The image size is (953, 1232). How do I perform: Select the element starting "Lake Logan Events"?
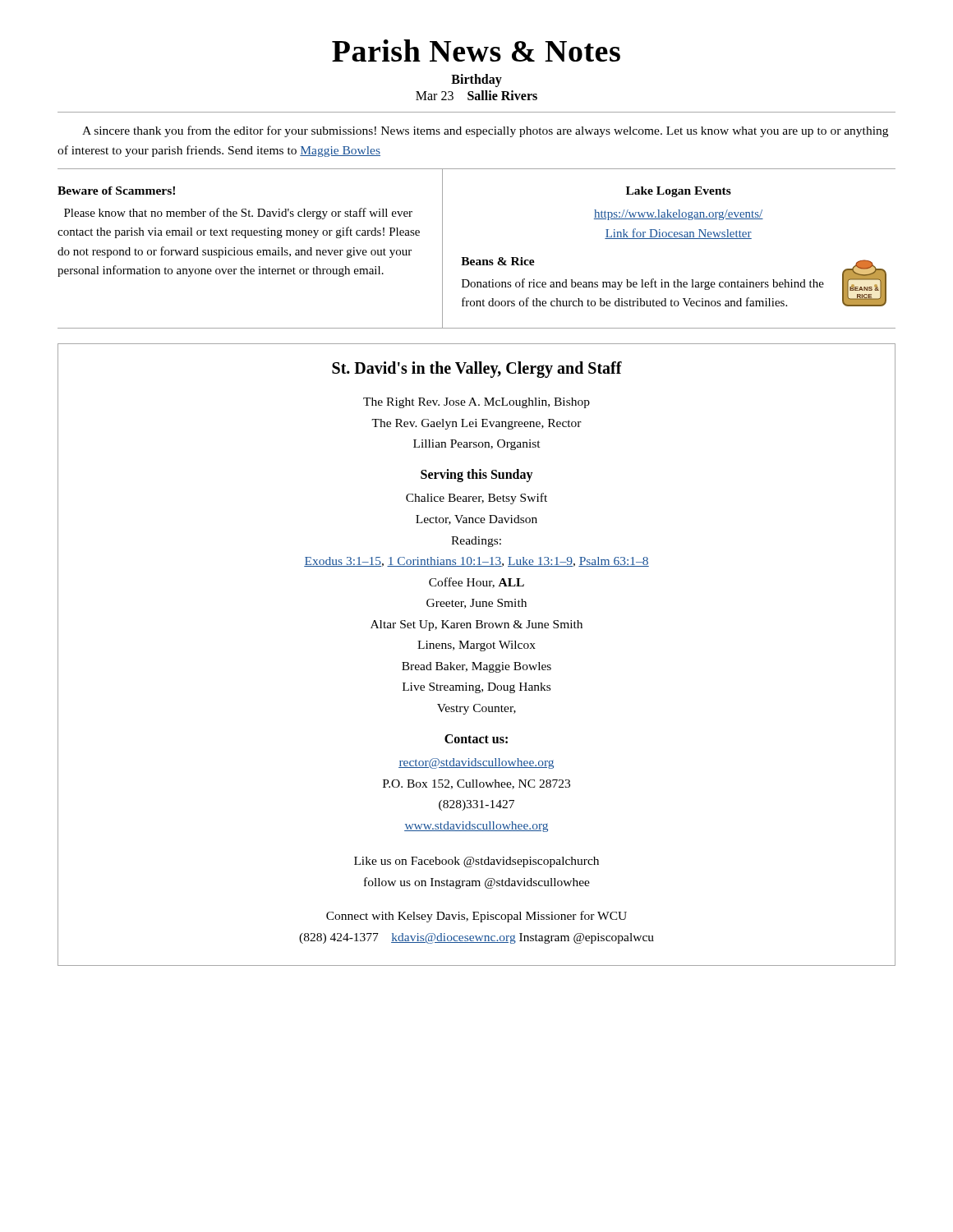click(678, 191)
